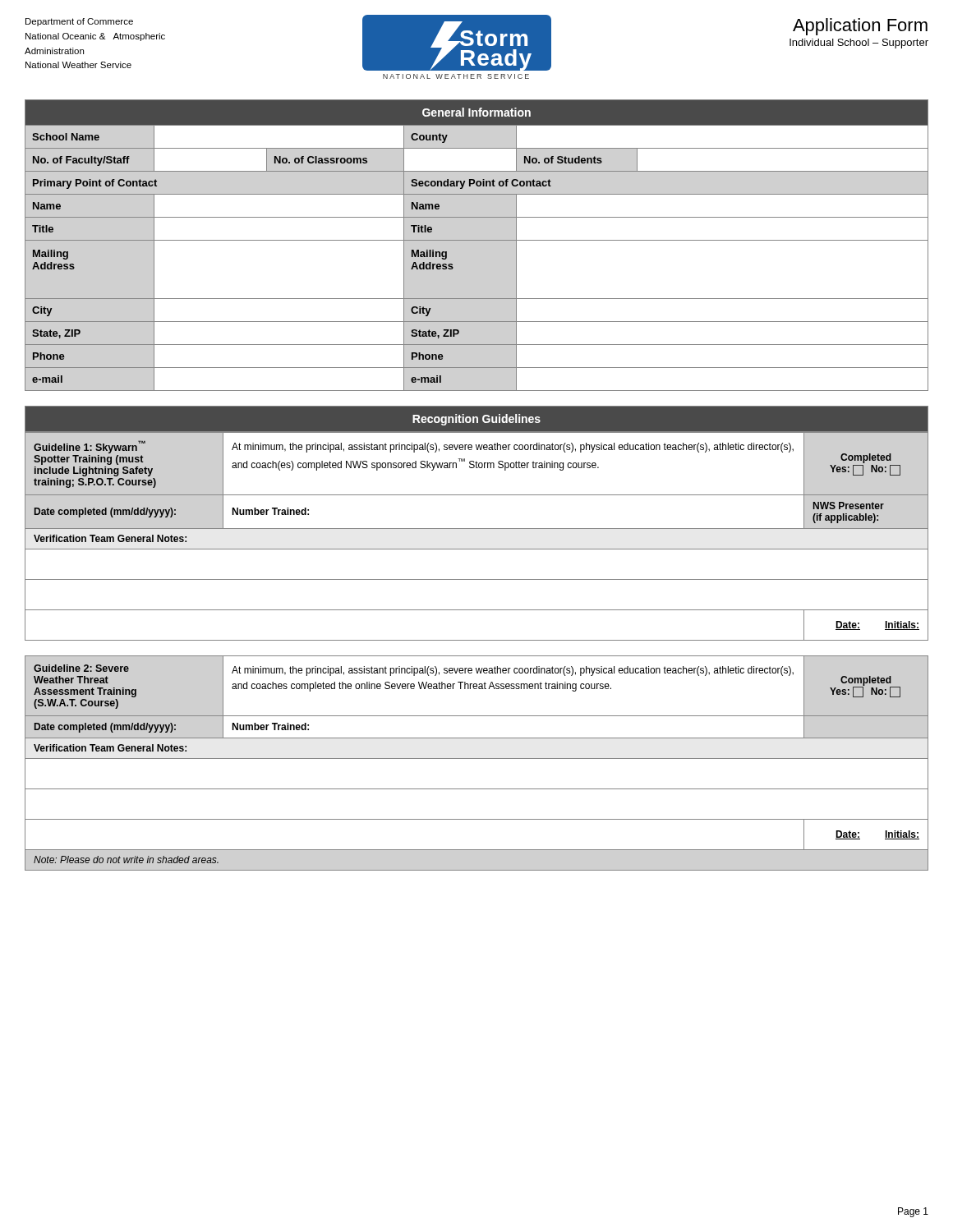Click on the table containing "Secondary Point of"

click(x=476, y=245)
